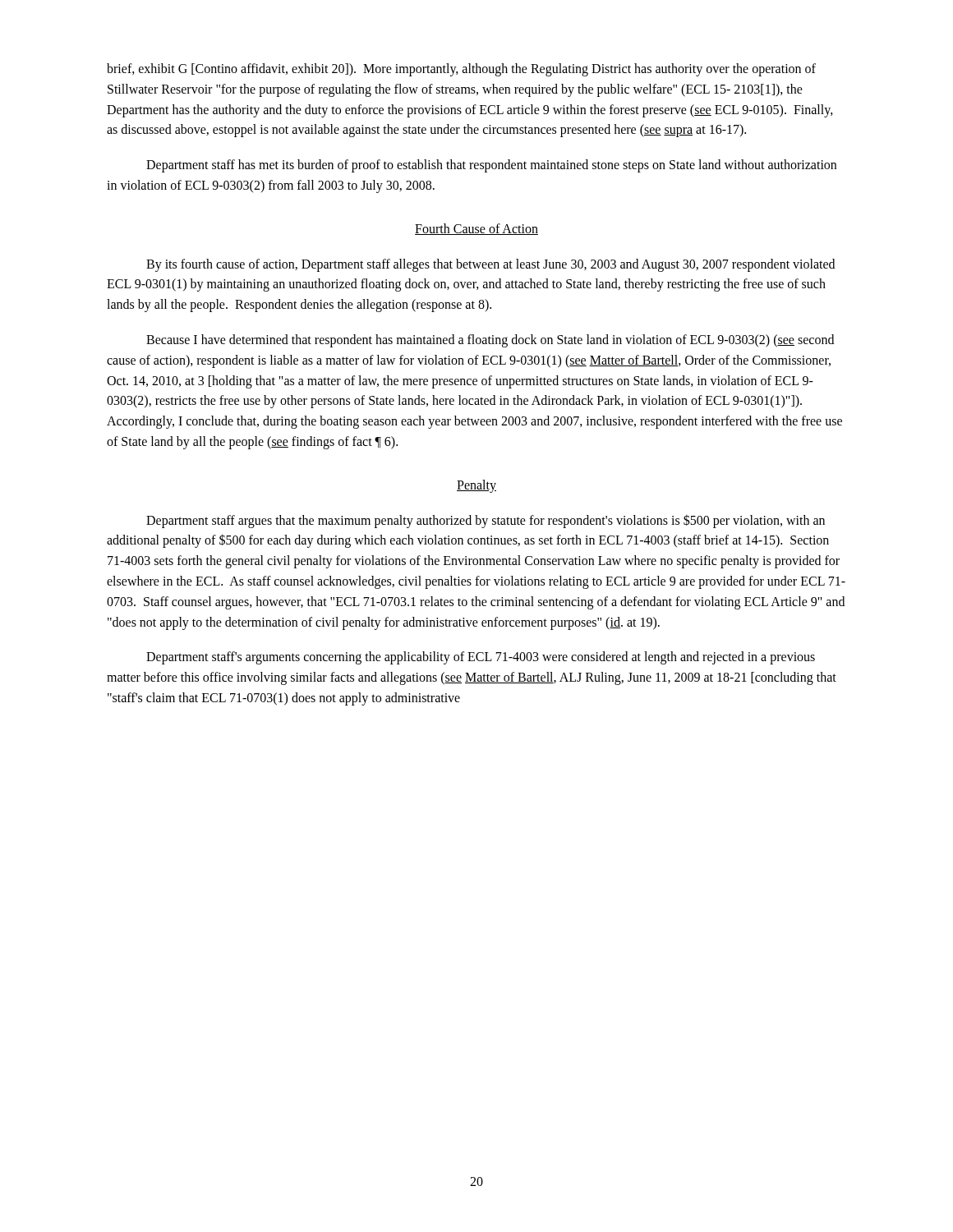This screenshot has height=1232, width=953.
Task: Where is the passage that starts "By its fourth cause"?
Action: pos(471,284)
